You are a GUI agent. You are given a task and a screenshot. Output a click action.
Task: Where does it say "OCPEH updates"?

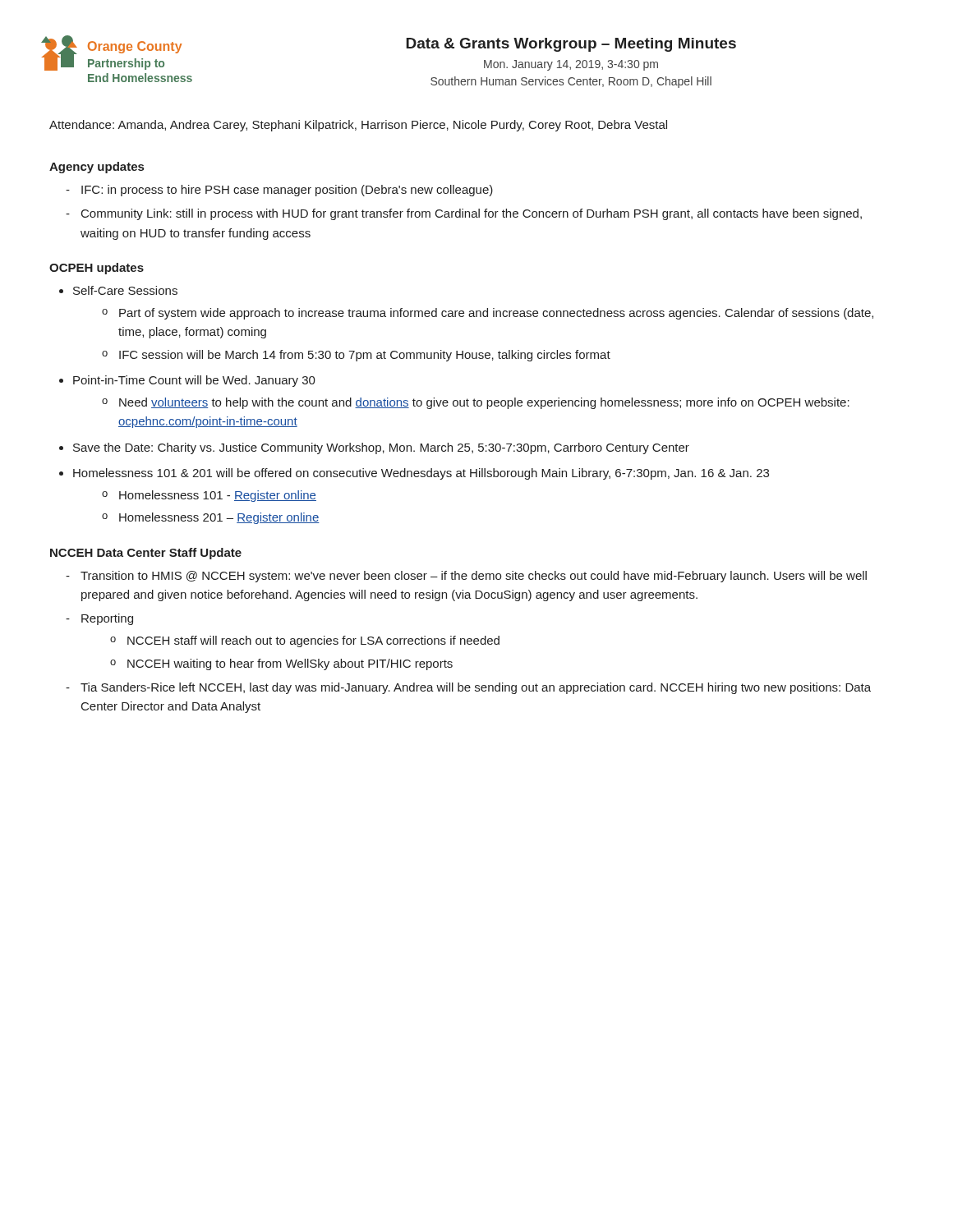97,267
